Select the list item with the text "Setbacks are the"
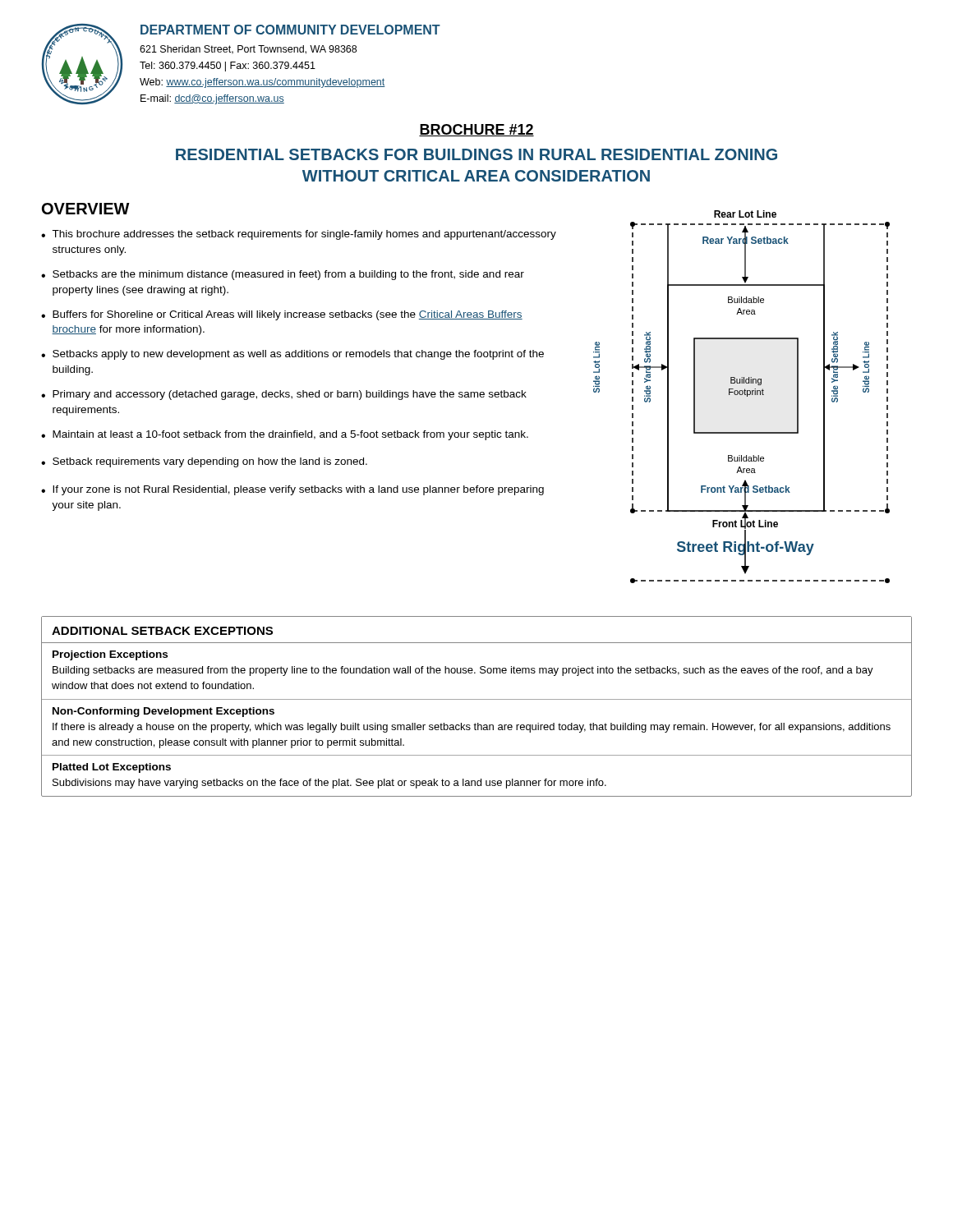The height and width of the screenshot is (1232, 953). [x=310, y=282]
